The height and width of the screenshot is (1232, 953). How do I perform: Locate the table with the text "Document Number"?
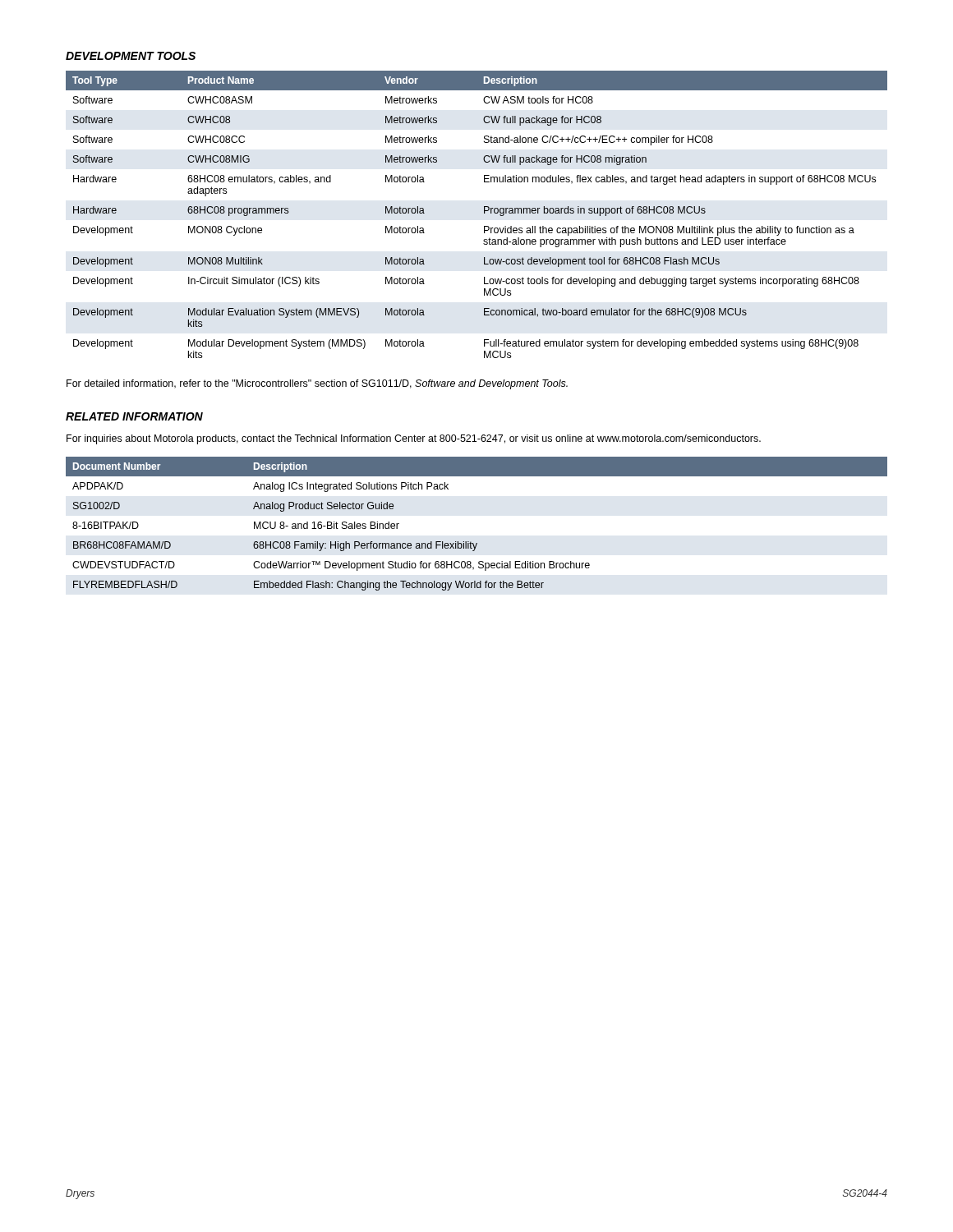[x=476, y=525]
